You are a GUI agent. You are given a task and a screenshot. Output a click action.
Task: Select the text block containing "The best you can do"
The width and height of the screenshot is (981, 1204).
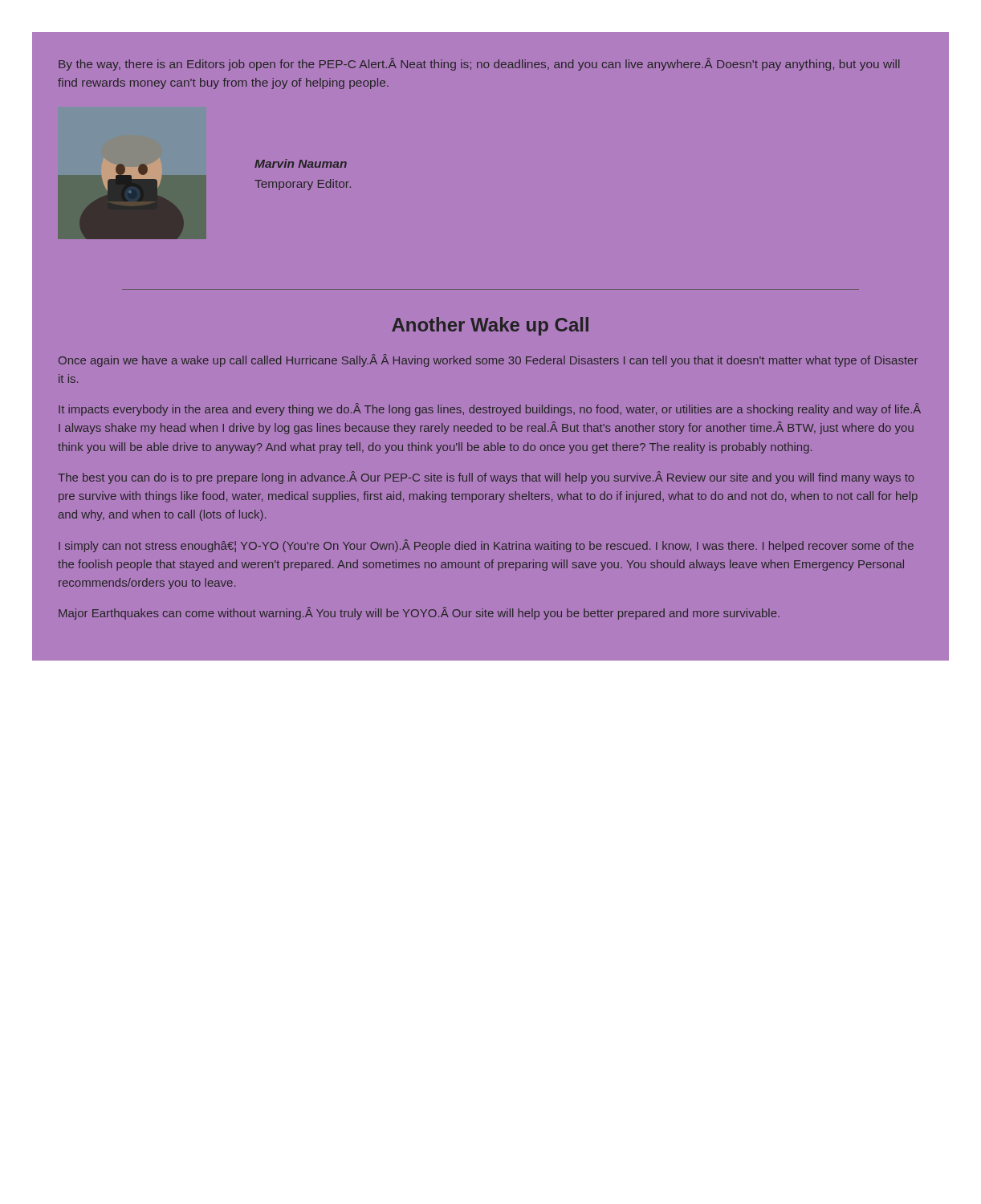490,496
